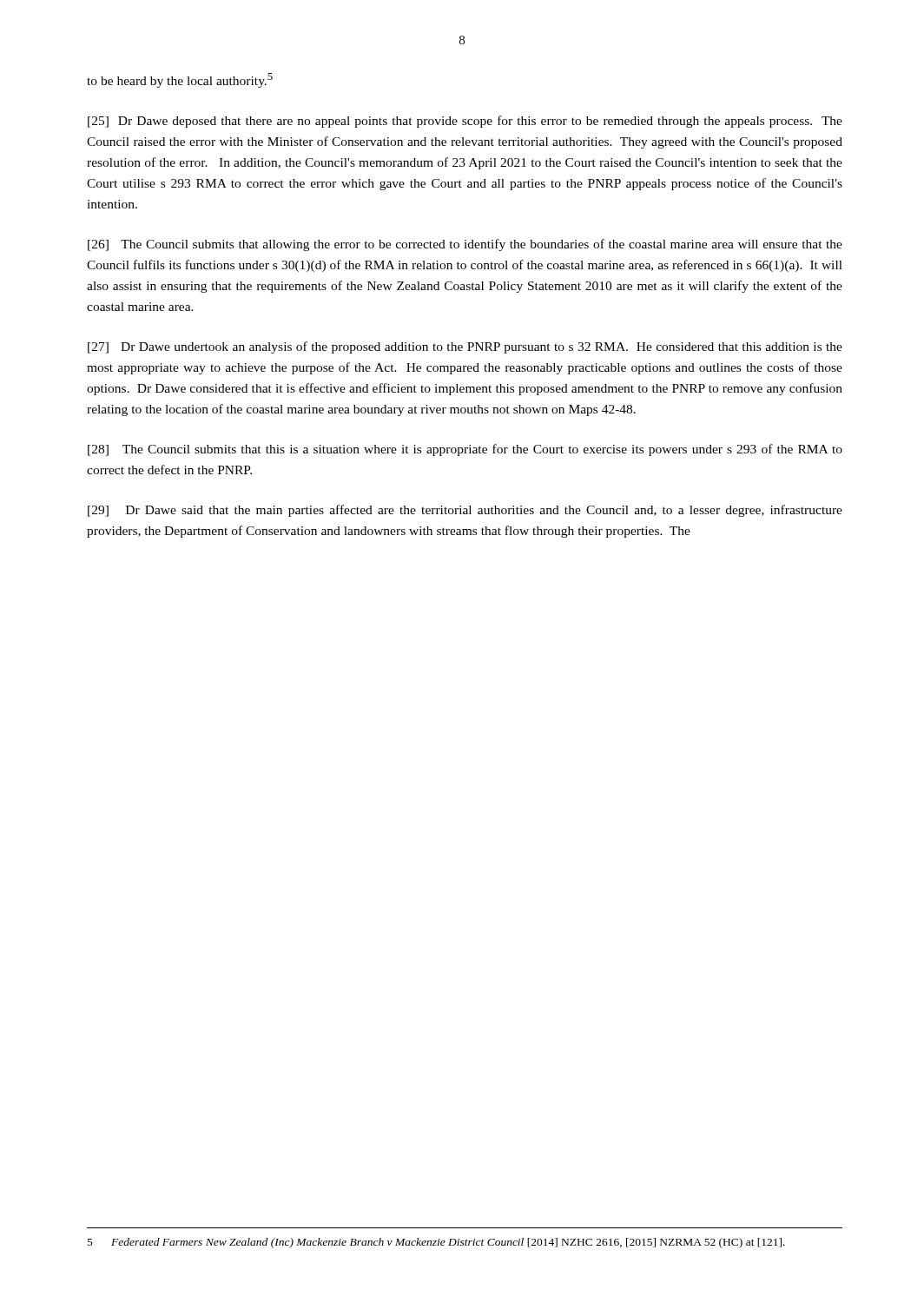
Task: Point to the block beginning "[27] Dr Dawe undertook an analysis of the"
Action: point(465,378)
